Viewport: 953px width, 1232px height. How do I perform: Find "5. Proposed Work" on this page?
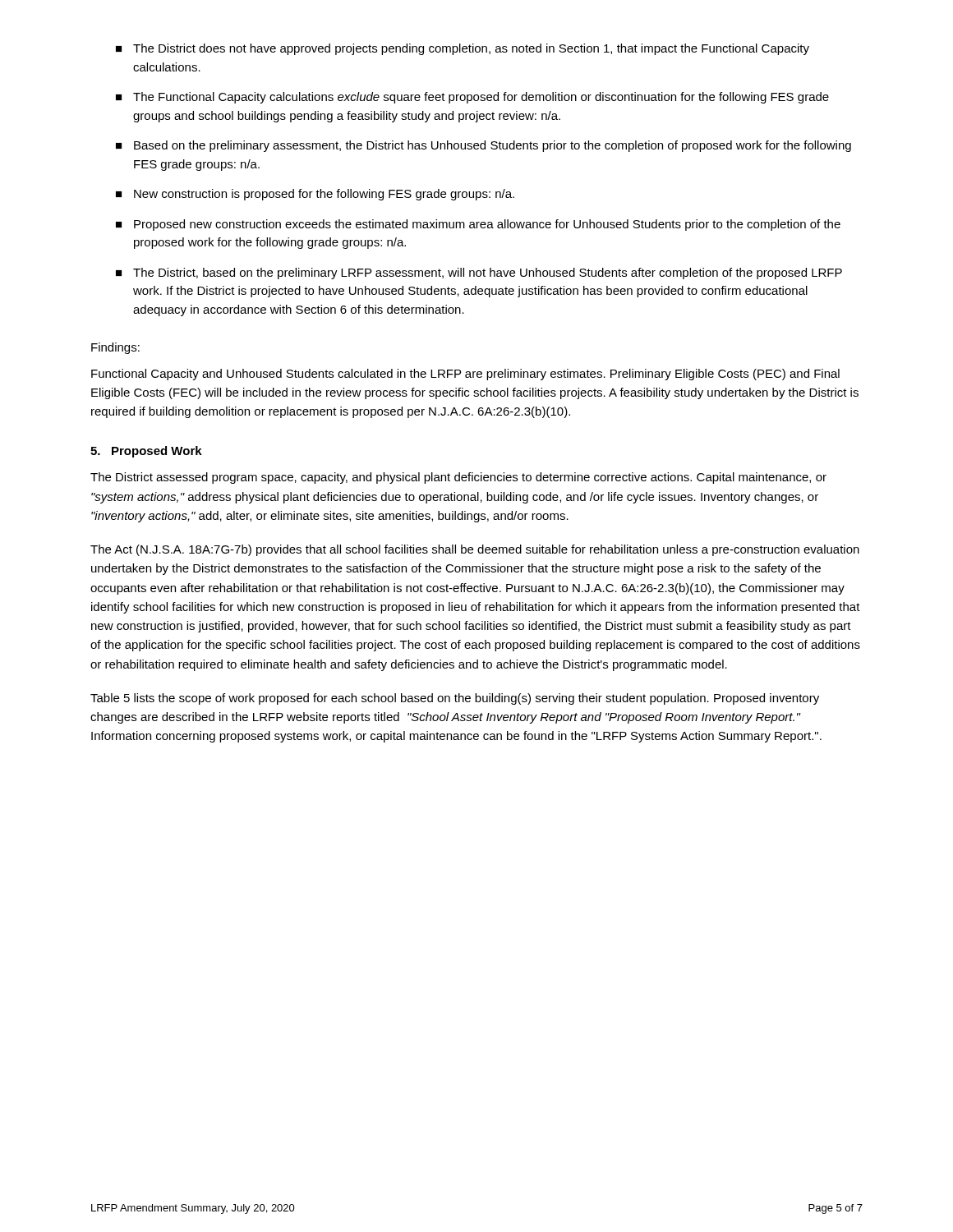point(146,451)
